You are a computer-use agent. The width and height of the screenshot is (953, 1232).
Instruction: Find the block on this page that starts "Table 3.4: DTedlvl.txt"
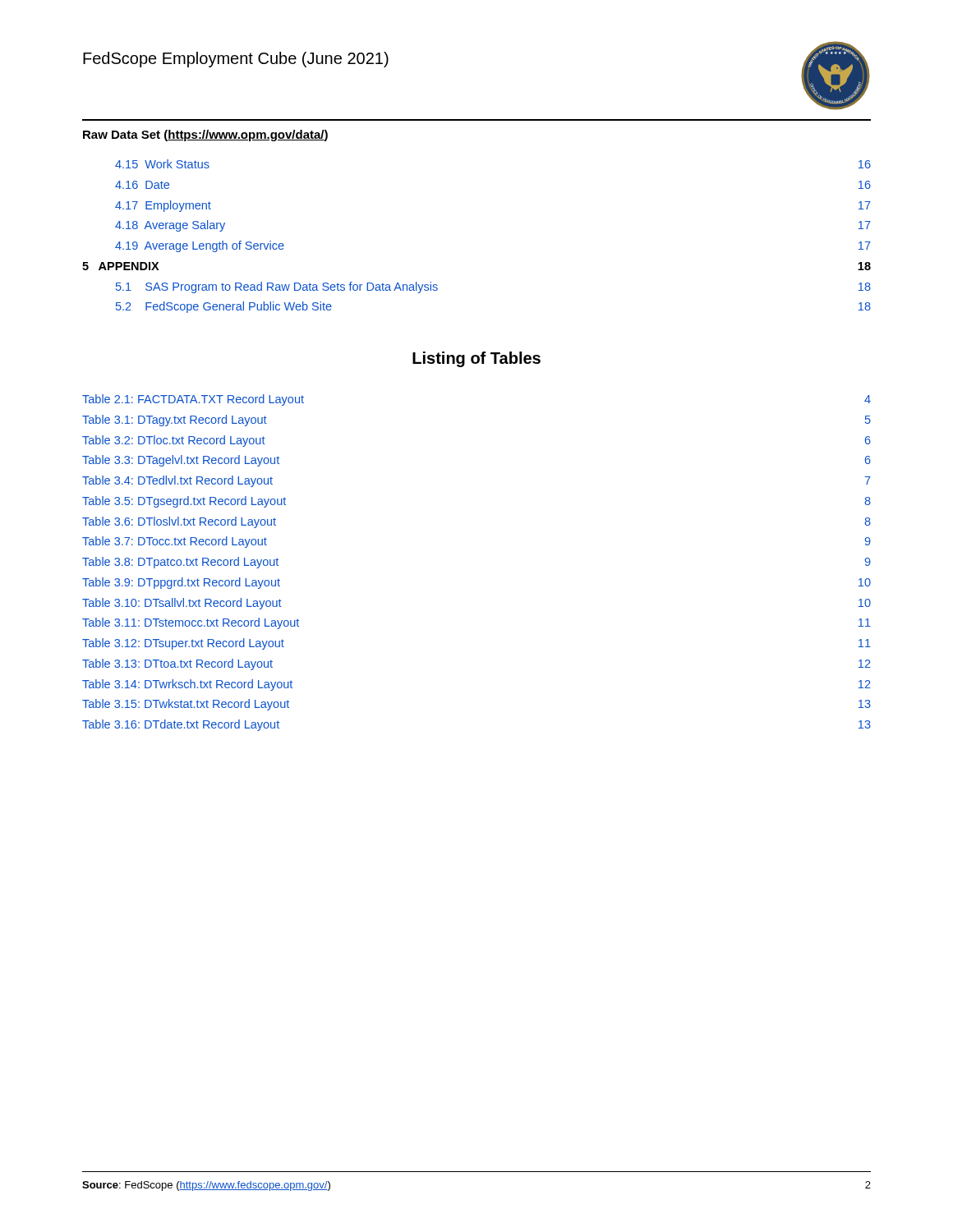coord(175,481)
